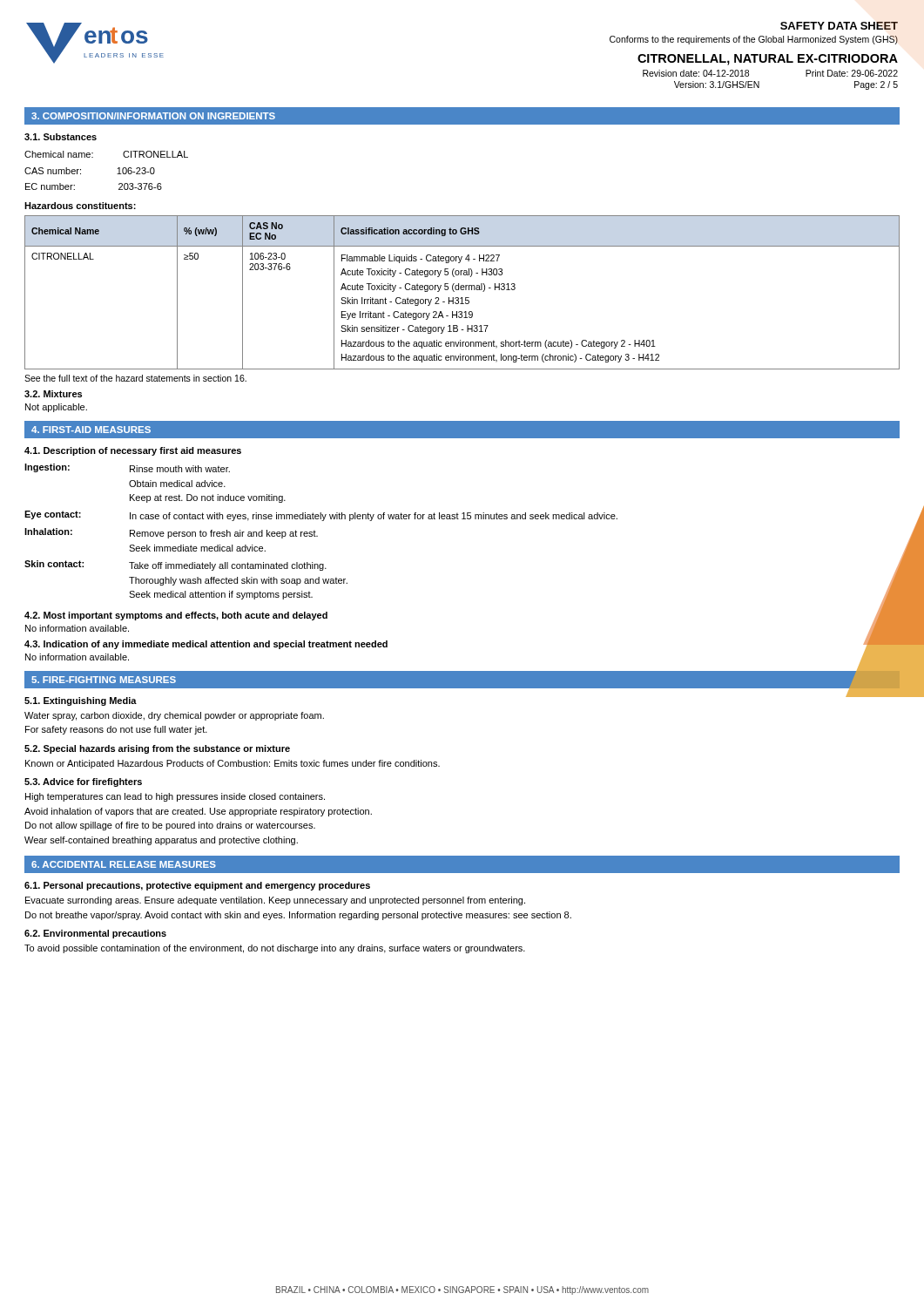Viewport: 924px width, 1307px height.
Task: Navigate to the text block starting "4.1. Description of necessary first aid"
Action: (x=133, y=451)
